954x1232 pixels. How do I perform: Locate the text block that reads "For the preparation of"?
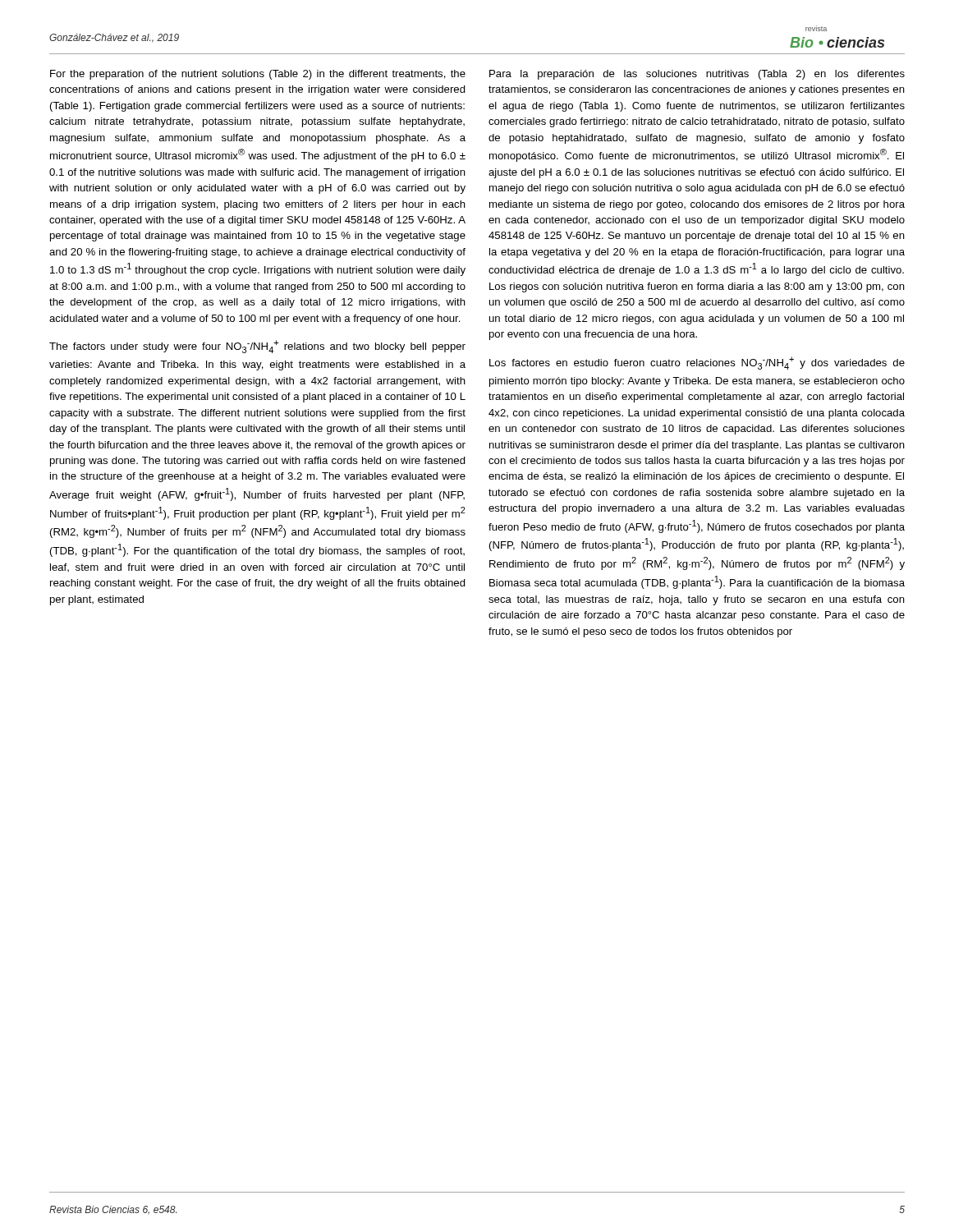click(257, 336)
